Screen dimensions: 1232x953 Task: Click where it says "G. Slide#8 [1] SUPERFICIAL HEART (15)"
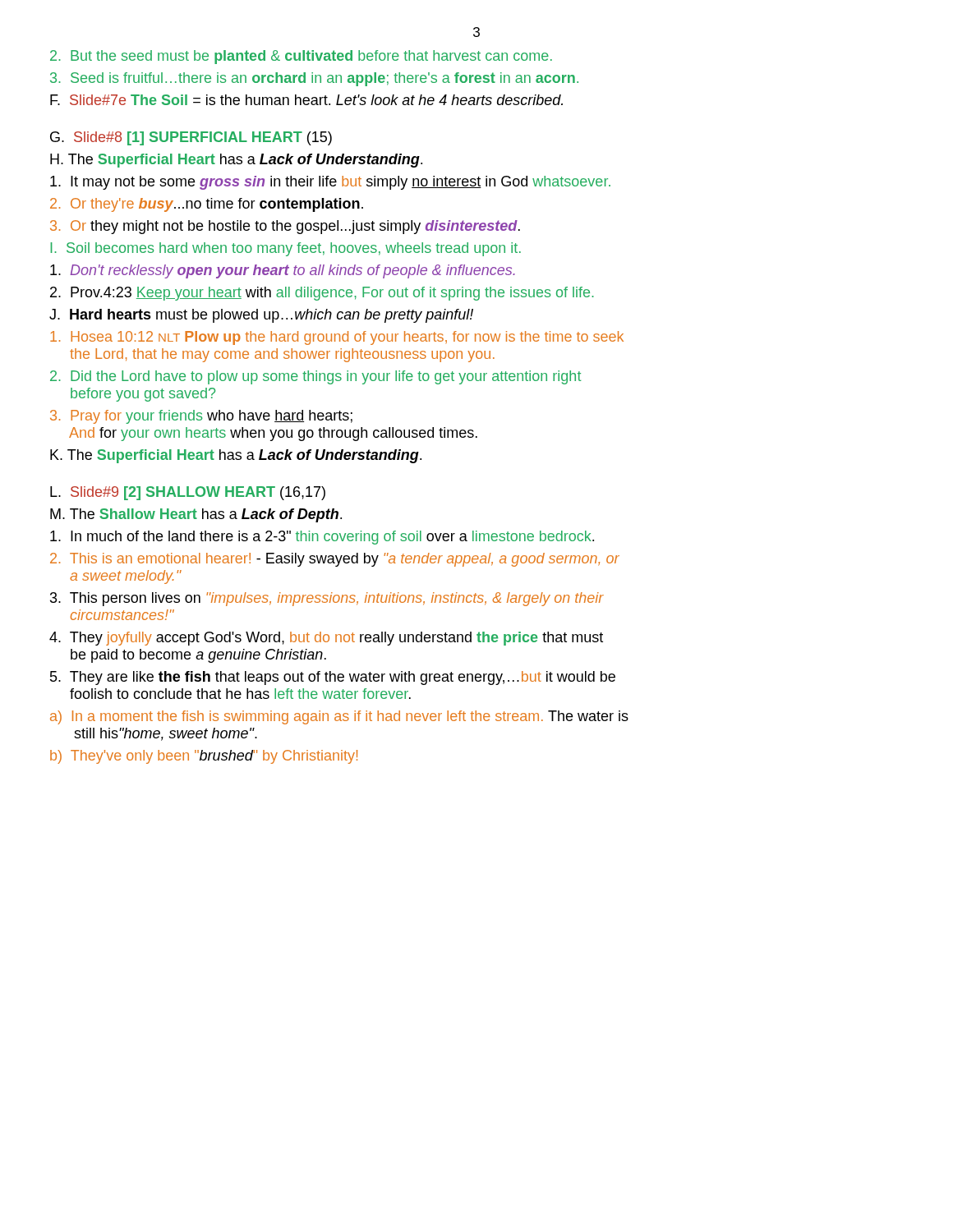click(x=191, y=137)
